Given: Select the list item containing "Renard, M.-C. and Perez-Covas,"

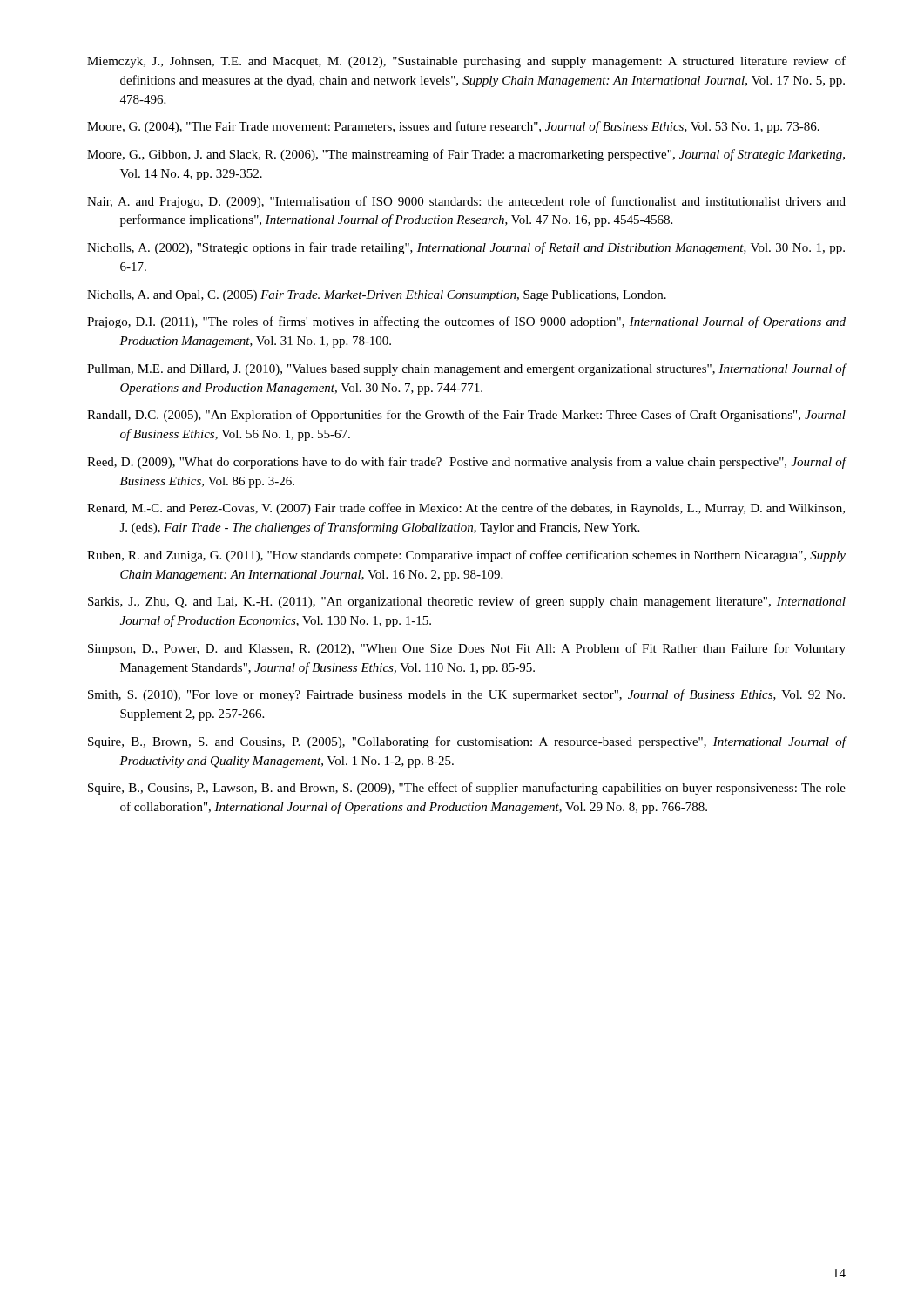Looking at the screenshot, I should (466, 518).
